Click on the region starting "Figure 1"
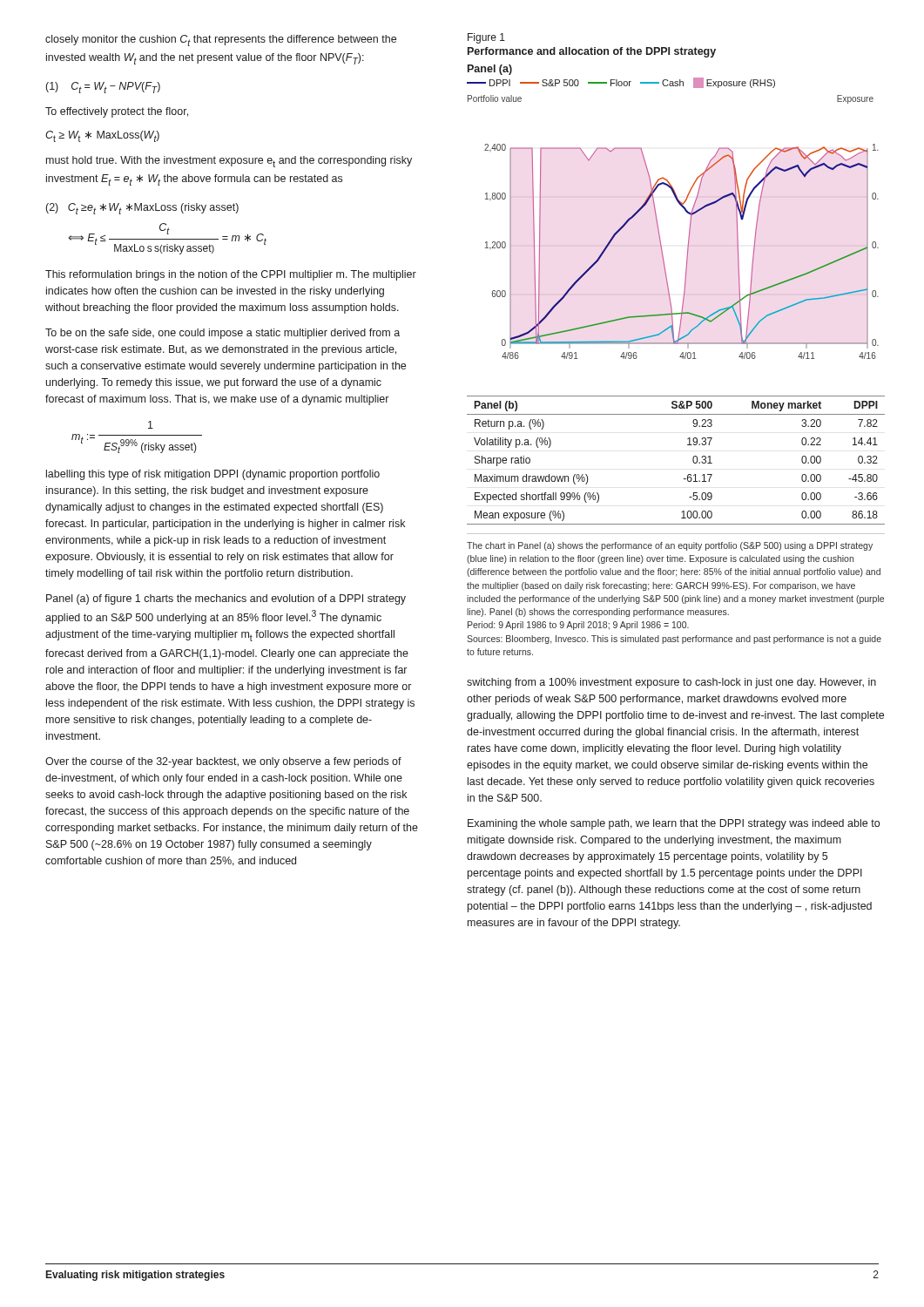This screenshot has width=924, height=1307. 486,37
